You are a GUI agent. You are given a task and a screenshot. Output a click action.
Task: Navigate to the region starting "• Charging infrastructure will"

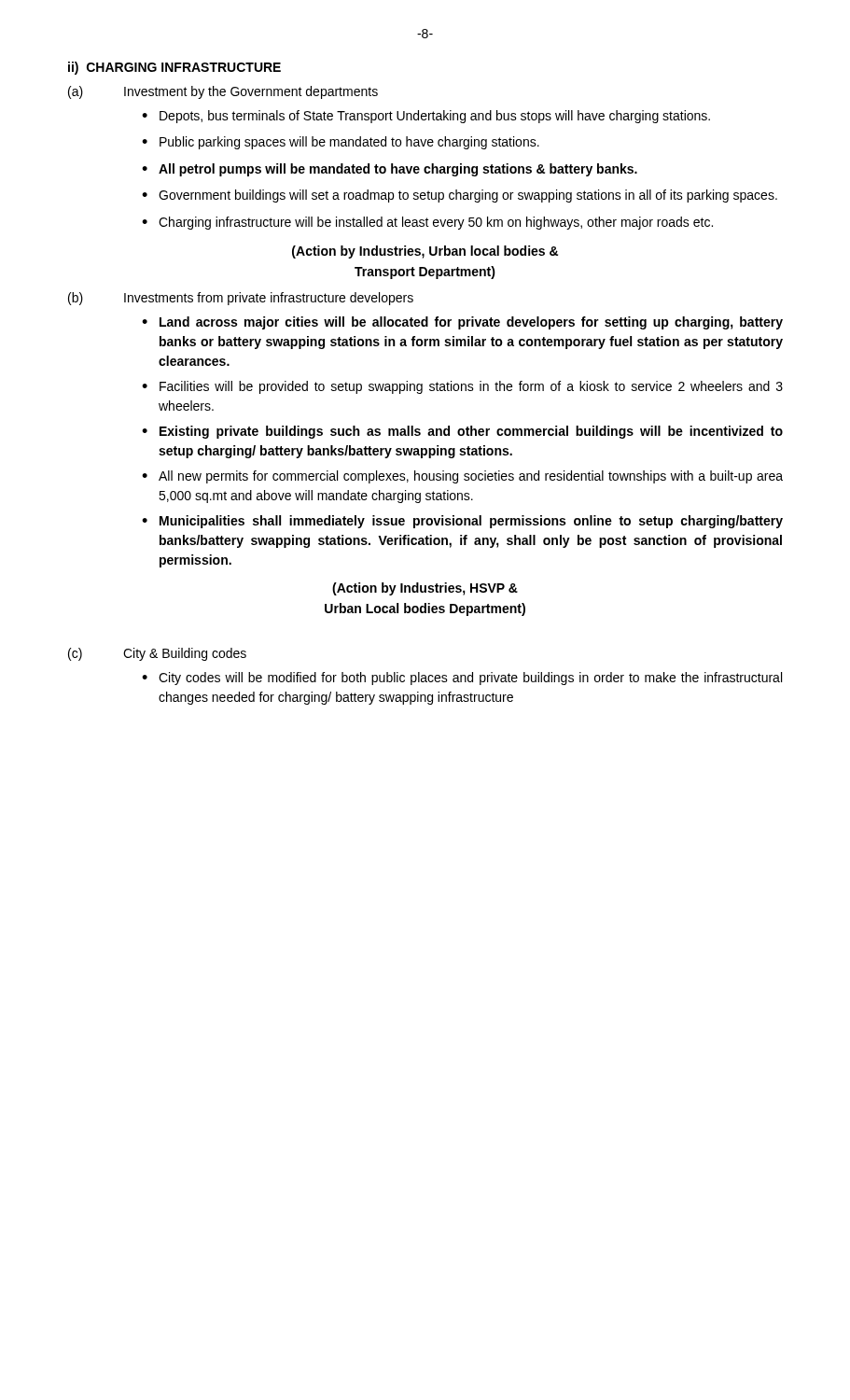pyautogui.click(x=462, y=223)
